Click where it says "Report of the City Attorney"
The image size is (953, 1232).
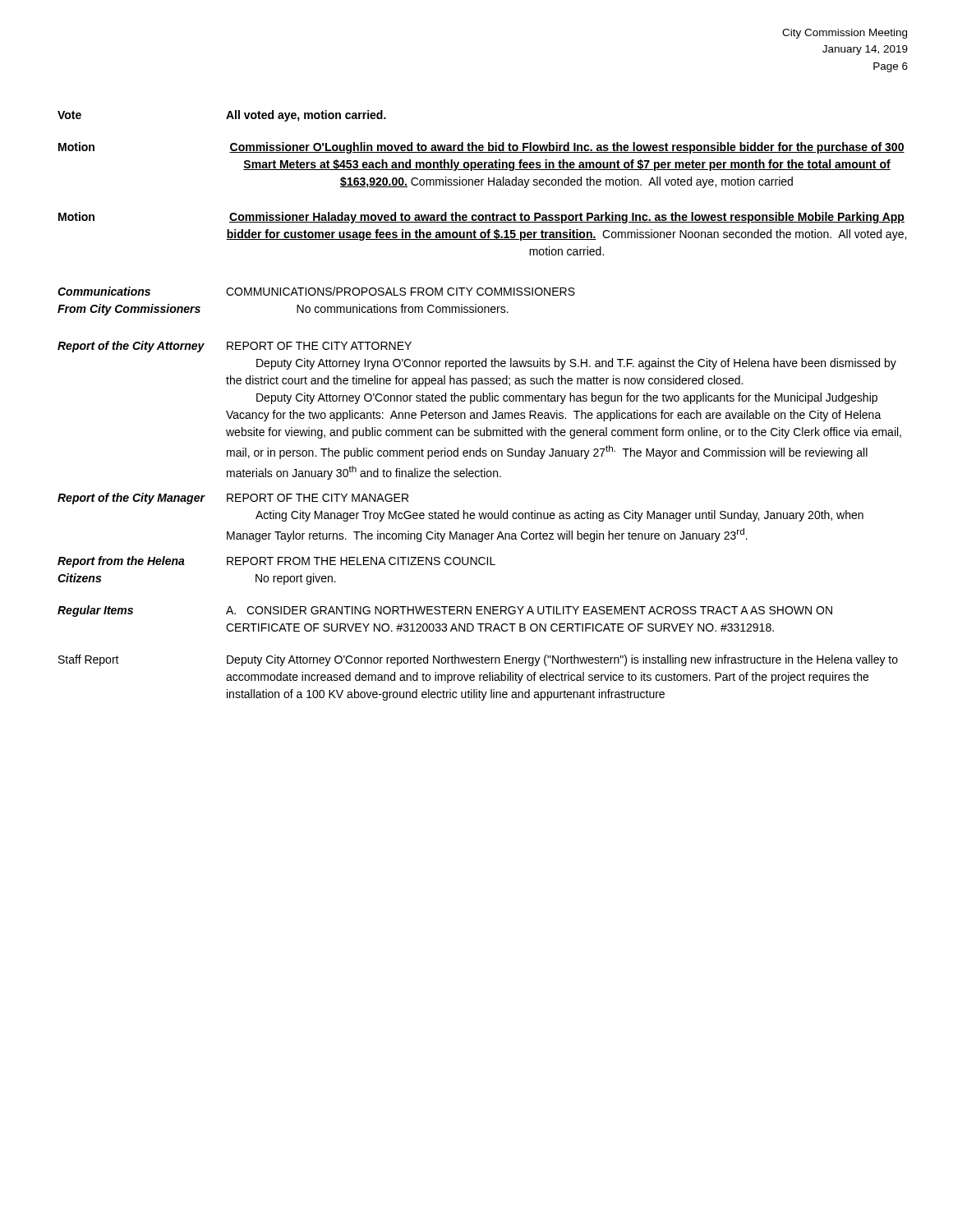pos(131,346)
